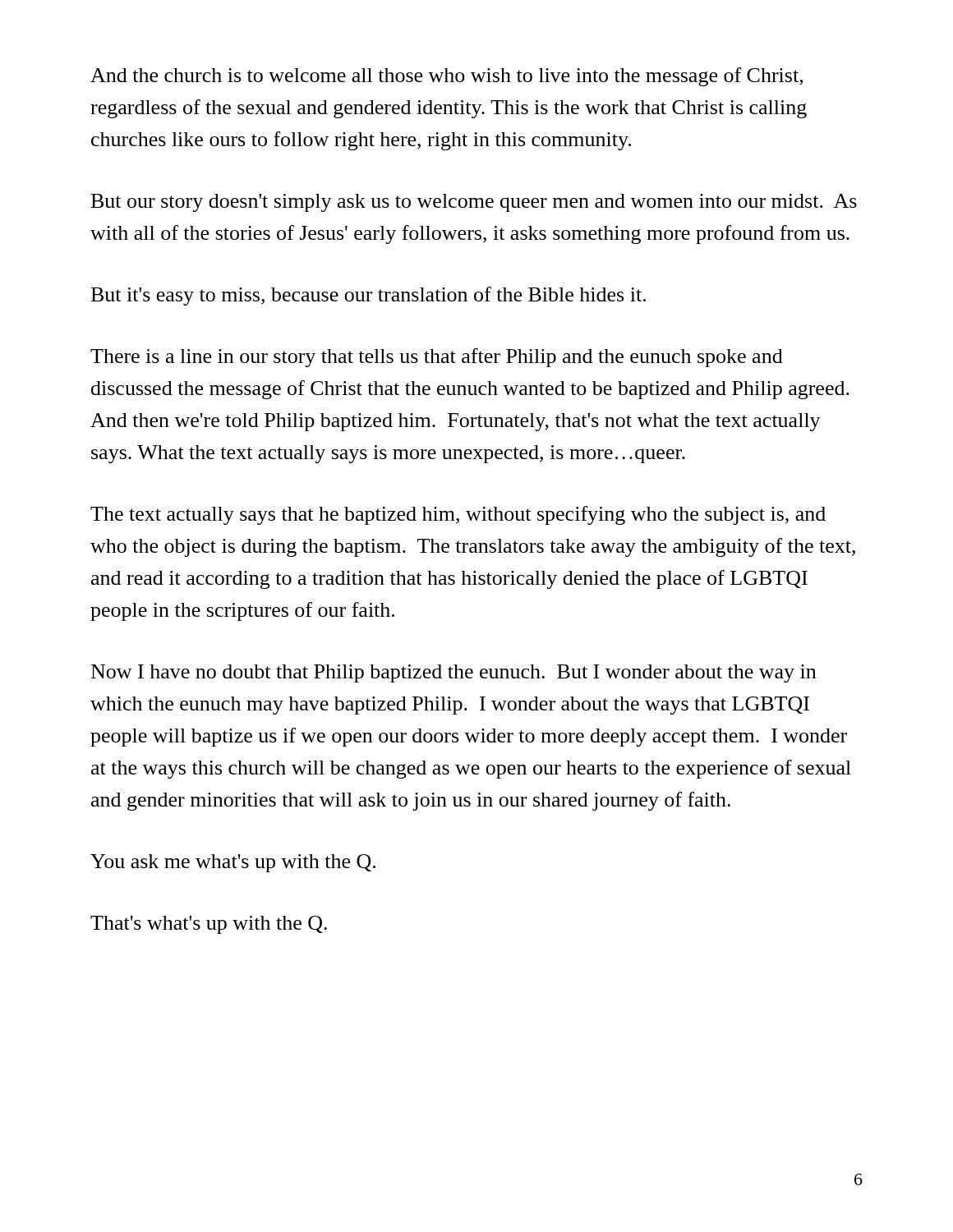
Task: Click the passage that begins "You ask me what's up"
Action: click(234, 861)
